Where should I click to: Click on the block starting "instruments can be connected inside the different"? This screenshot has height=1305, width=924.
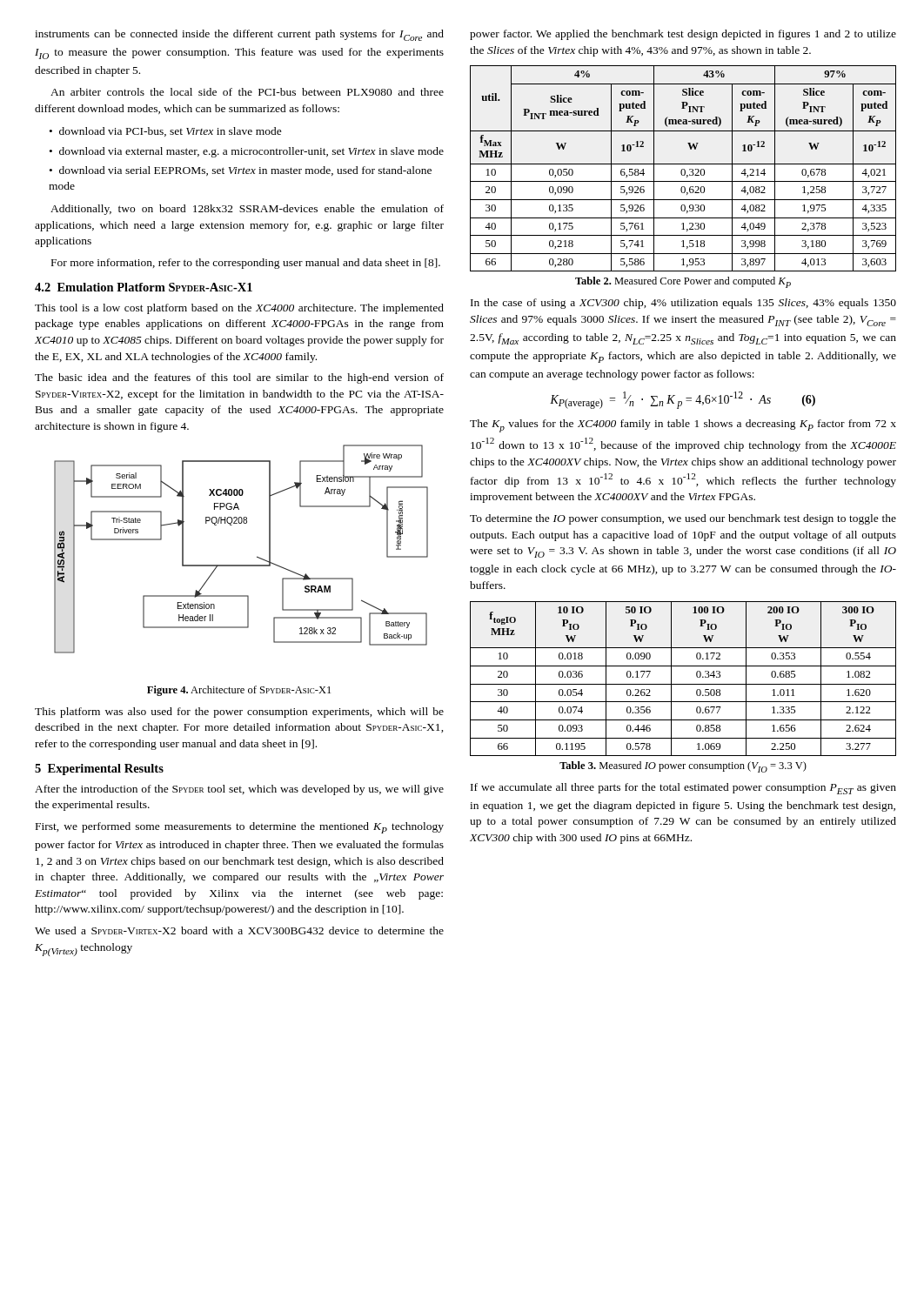click(239, 35)
